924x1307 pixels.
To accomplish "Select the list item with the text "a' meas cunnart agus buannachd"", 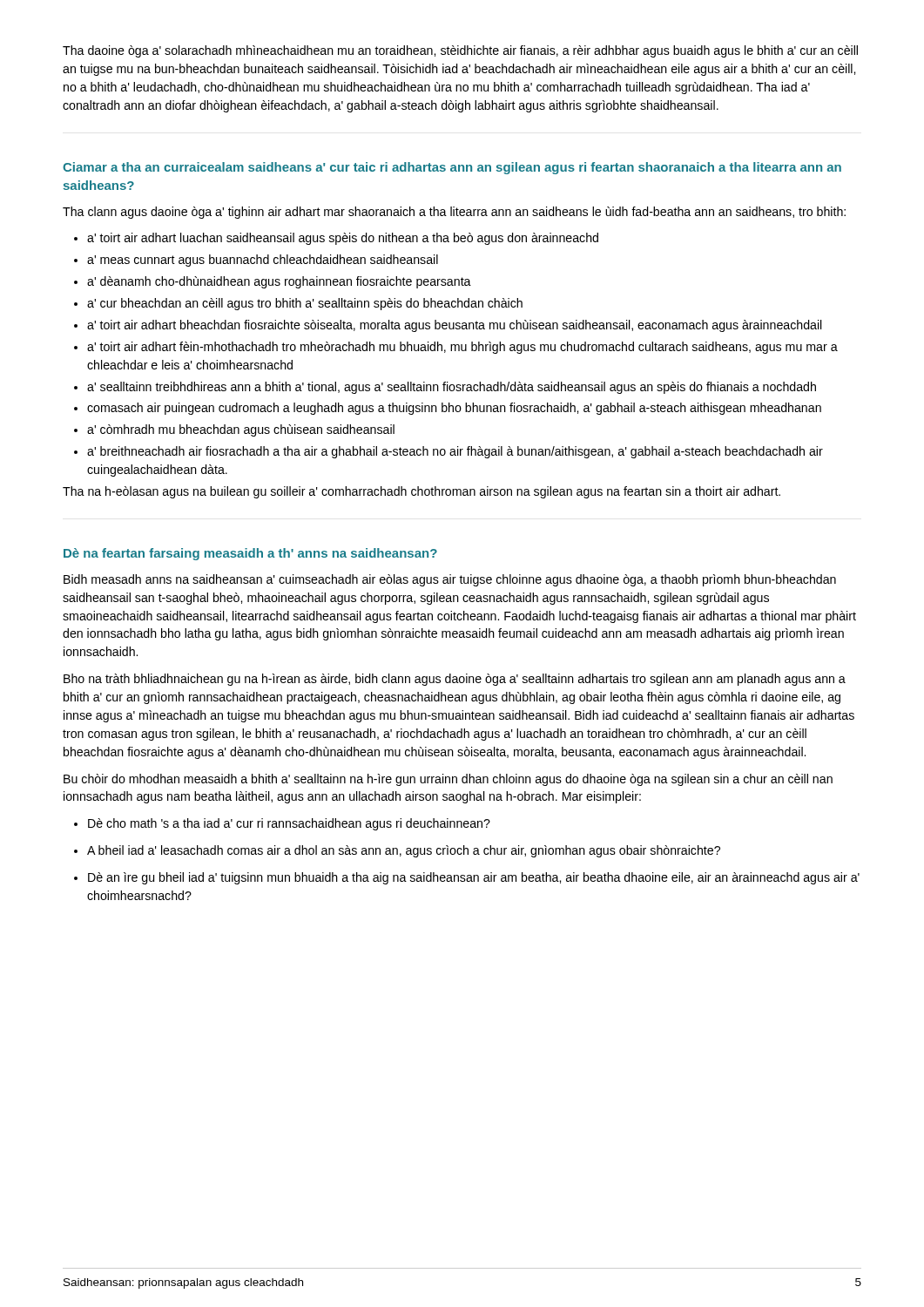I will (x=256, y=261).
